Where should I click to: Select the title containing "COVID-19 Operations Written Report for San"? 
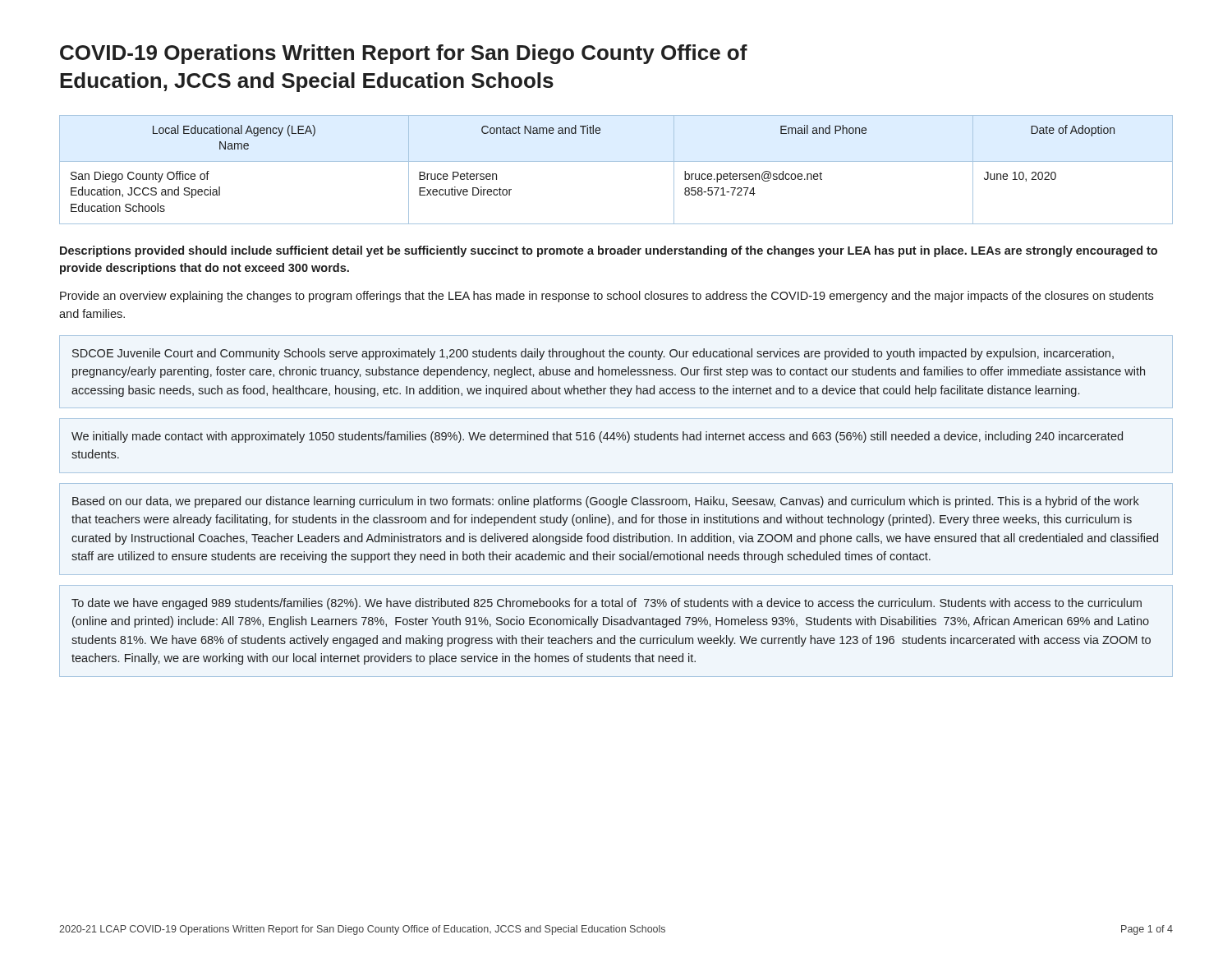pyautogui.click(x=403, y=66)
